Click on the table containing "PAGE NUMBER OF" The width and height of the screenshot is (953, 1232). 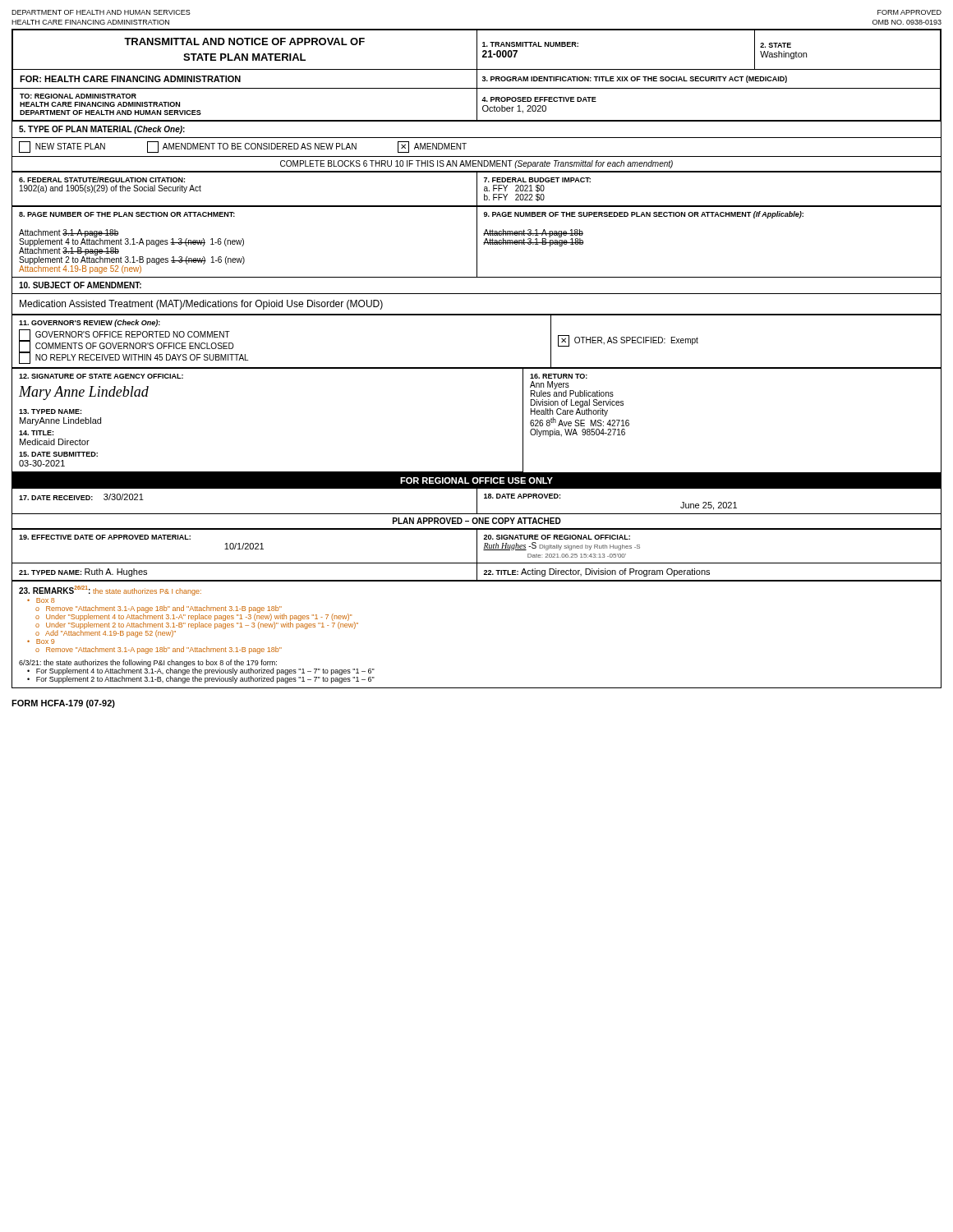coord(476,242)
